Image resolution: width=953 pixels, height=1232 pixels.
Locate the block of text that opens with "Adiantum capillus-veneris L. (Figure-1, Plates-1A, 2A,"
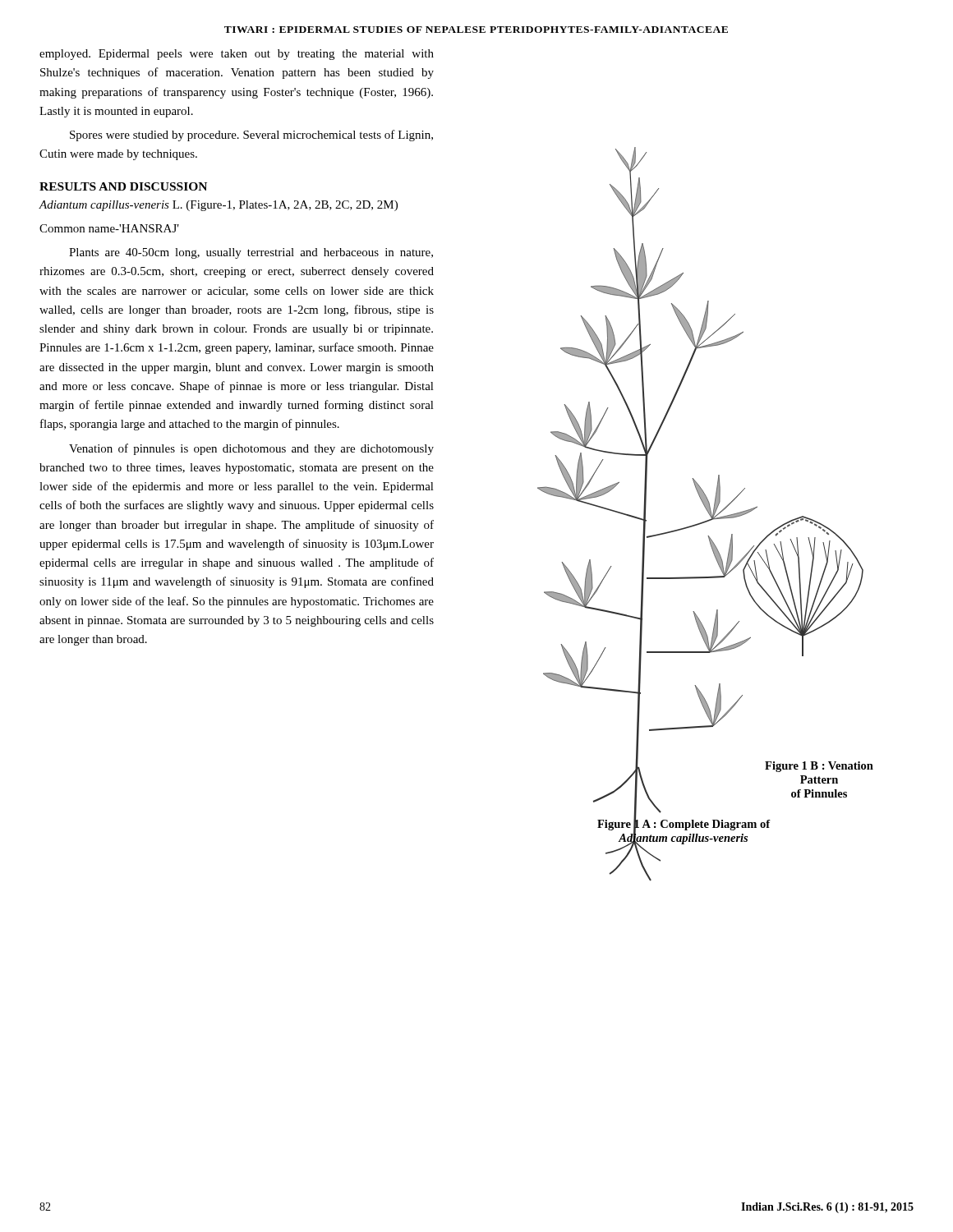[x=237, y=205]
